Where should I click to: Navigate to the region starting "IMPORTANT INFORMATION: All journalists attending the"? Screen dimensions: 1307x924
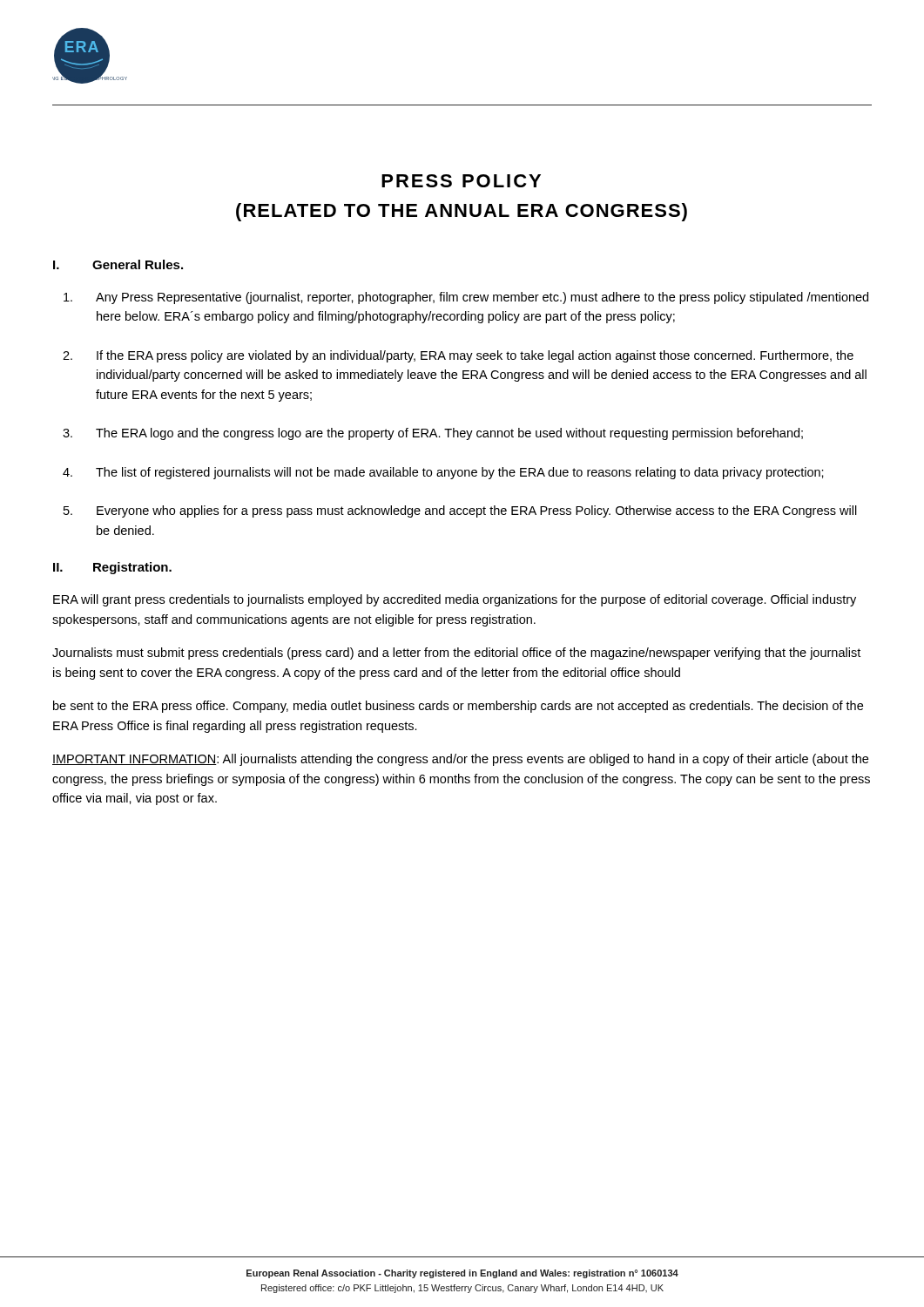(461, 779)
